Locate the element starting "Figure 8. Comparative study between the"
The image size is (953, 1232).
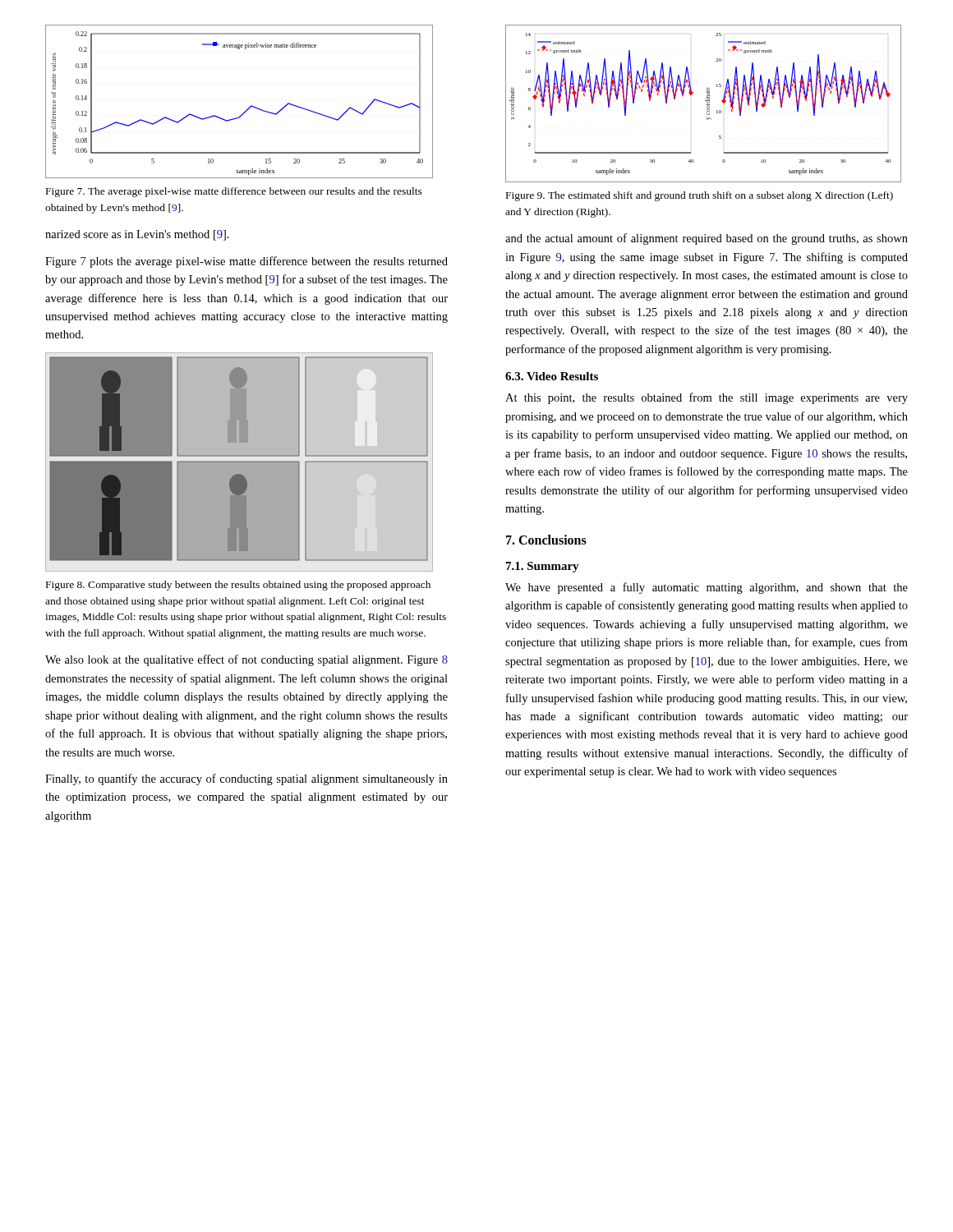246,608
